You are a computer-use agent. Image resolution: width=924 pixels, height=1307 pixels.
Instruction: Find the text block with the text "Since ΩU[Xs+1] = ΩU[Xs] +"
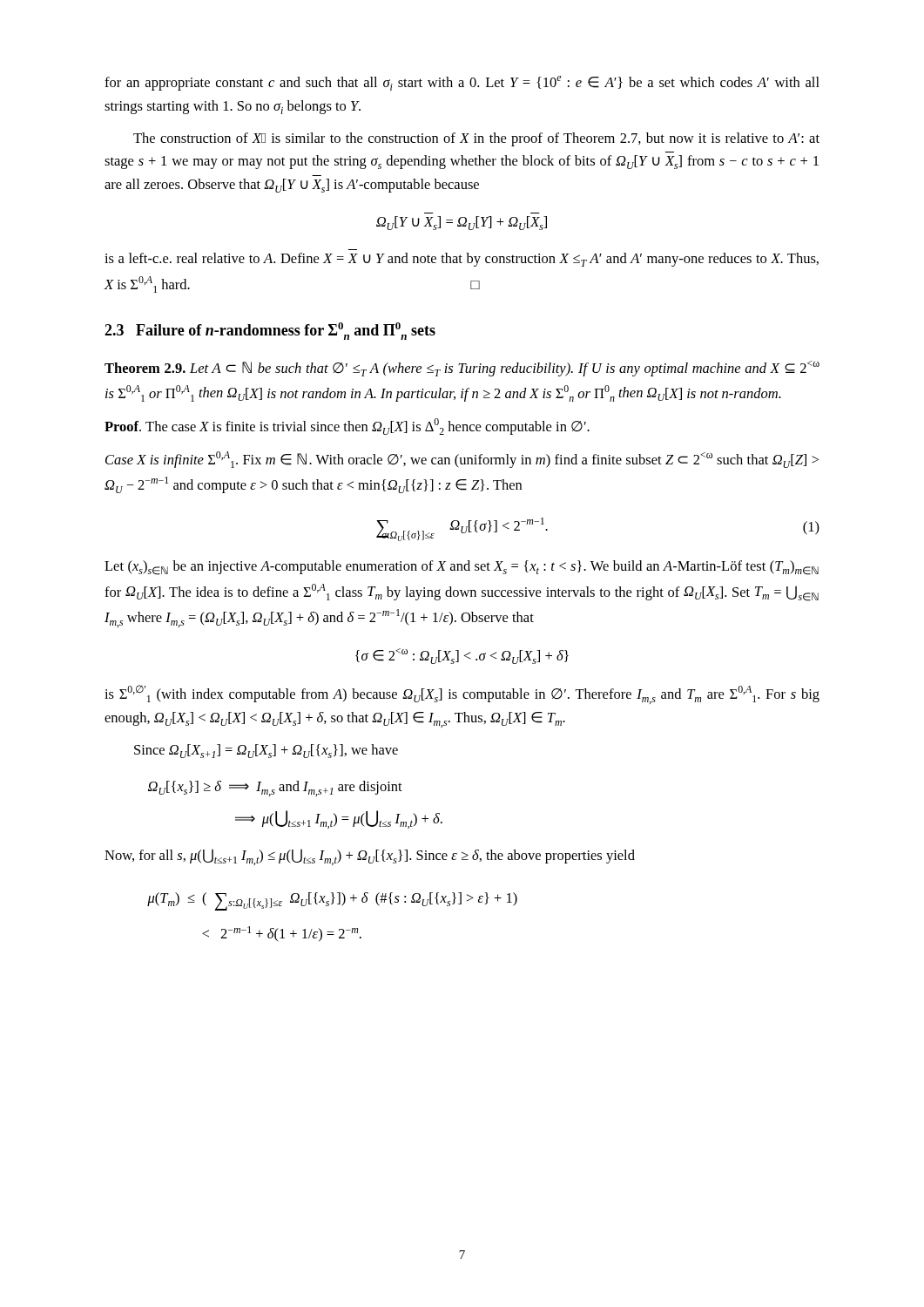[x=266, y=751]
